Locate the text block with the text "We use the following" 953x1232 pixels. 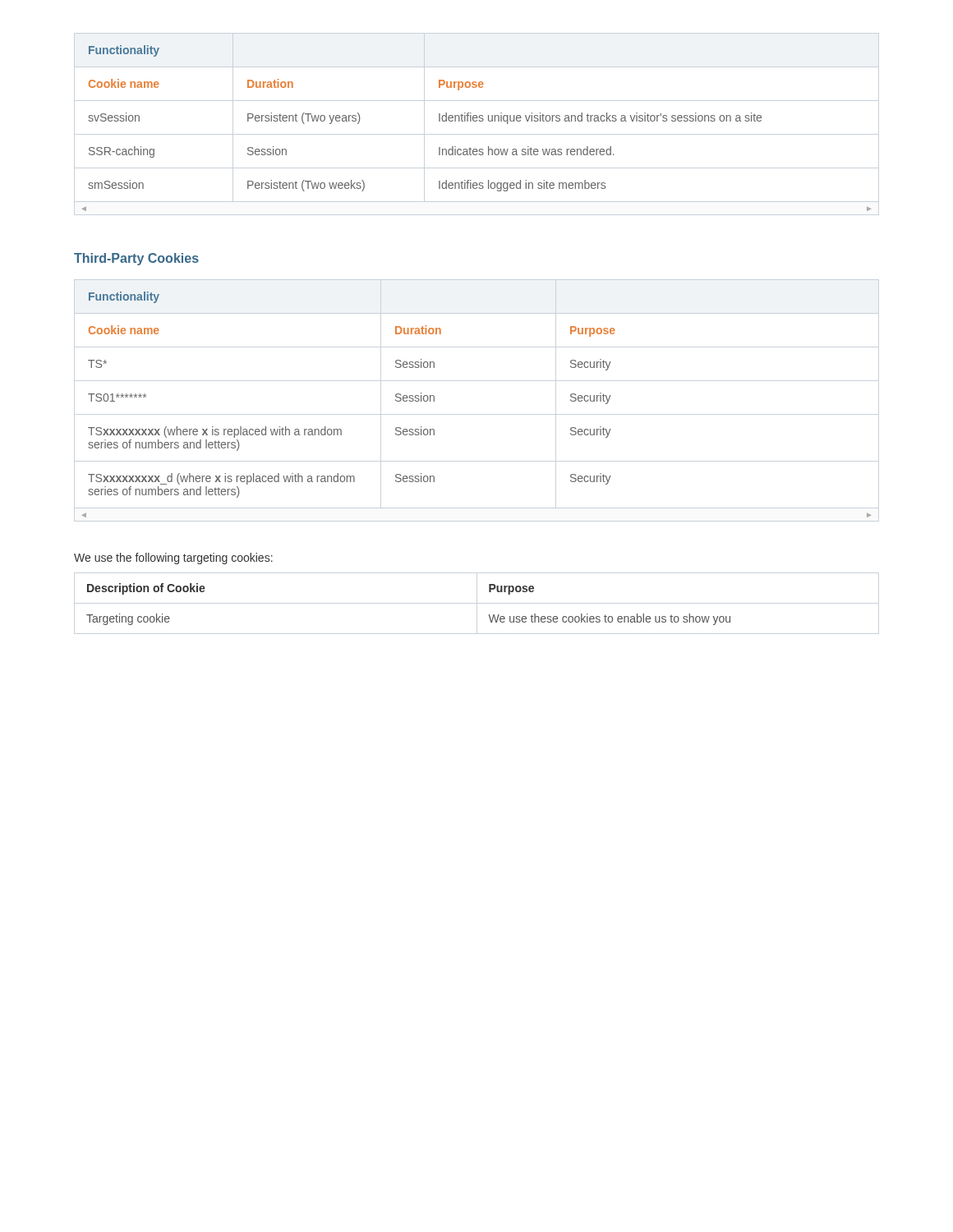174,558
